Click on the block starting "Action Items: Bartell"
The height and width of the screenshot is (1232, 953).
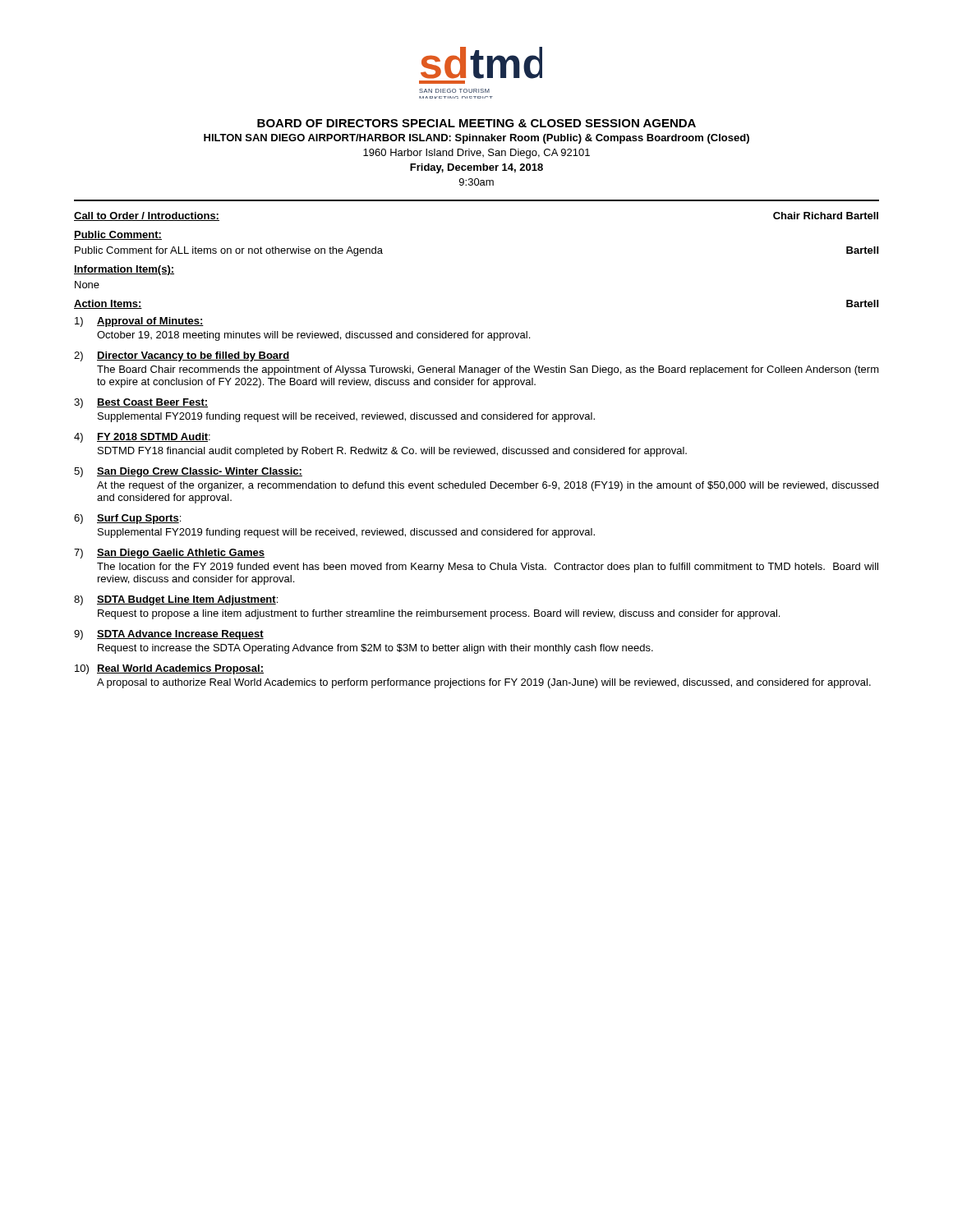pyautogui.click(x=106, y=304)
